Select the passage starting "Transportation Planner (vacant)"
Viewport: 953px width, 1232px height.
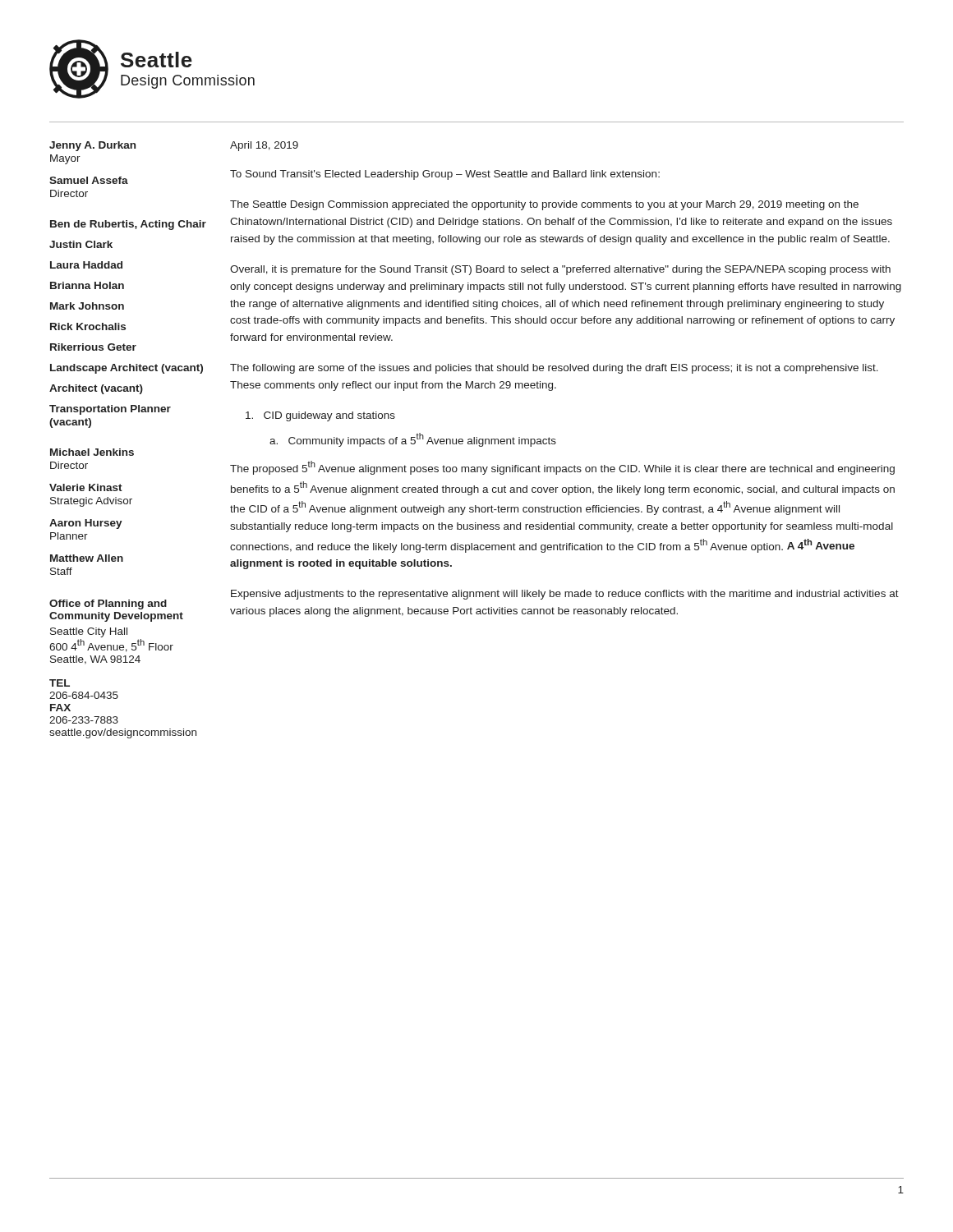pyautogui.click(x=128, y=415)
